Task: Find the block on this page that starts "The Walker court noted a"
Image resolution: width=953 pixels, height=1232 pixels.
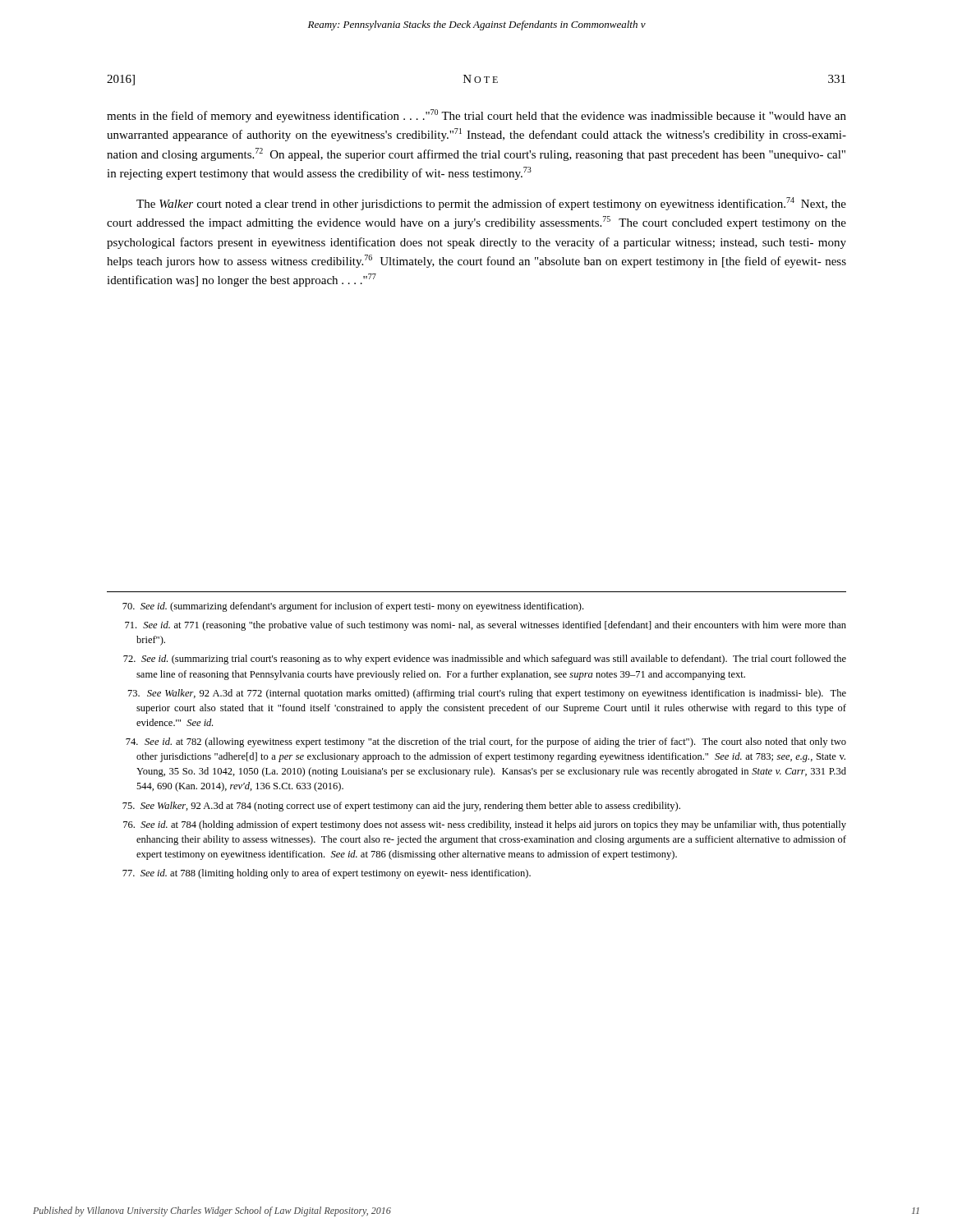Action: [x=476, y=241]
